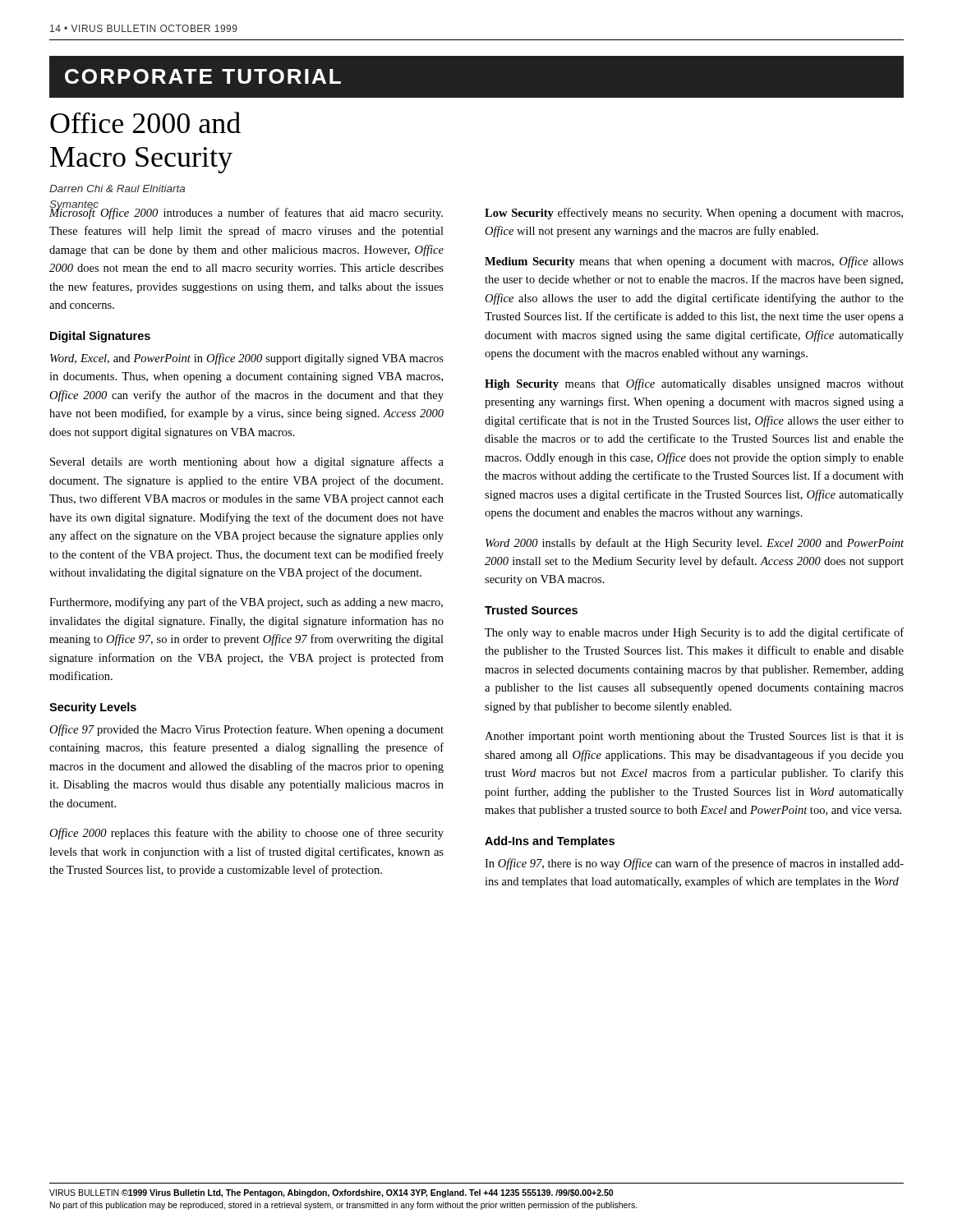Point to the element starting "Office 97 provided the"
This screenshot has height=1232, width=953.
(x=246, y=766)
